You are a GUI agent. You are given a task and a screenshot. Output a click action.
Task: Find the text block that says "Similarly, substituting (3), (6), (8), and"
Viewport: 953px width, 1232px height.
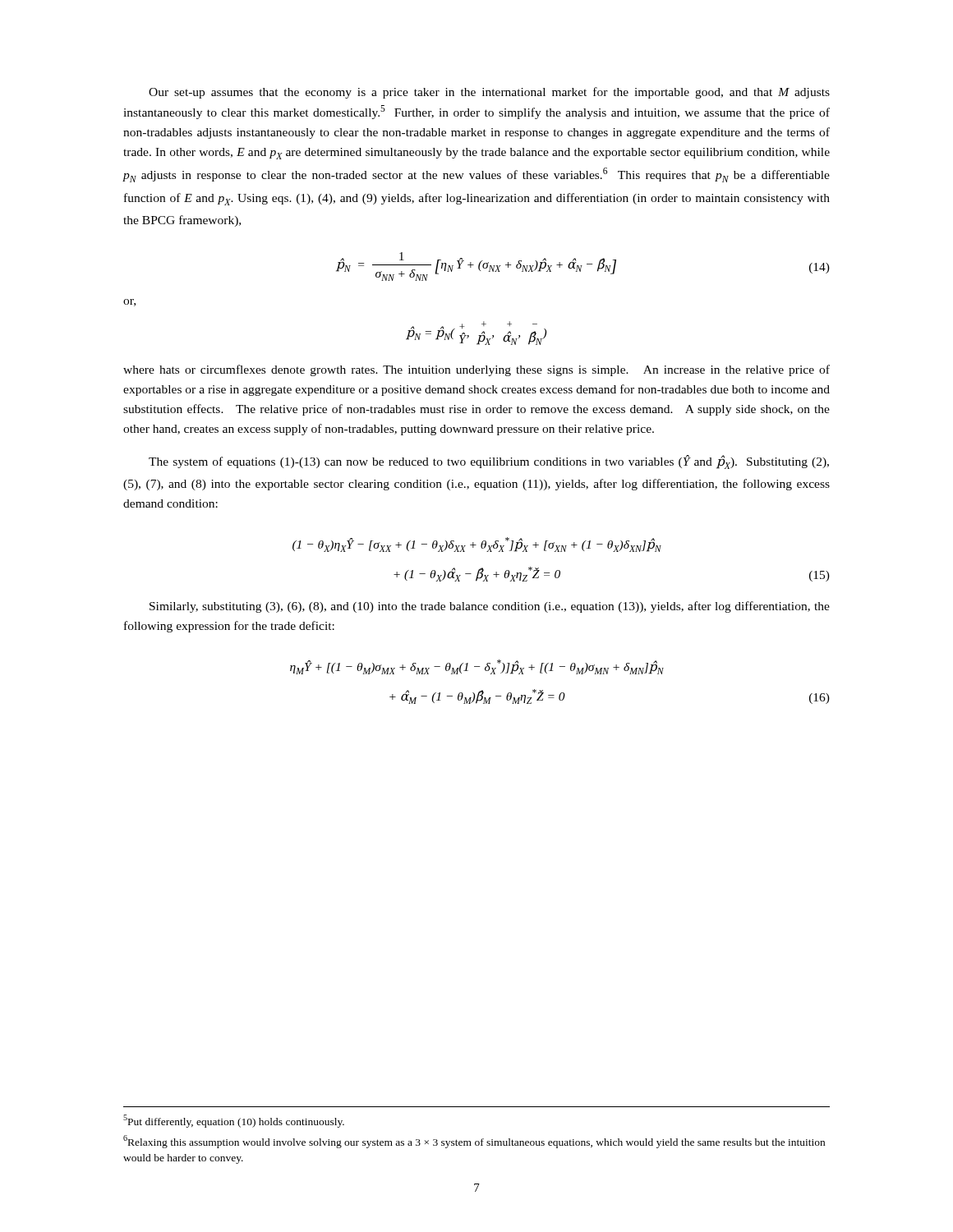click(476, 616)
